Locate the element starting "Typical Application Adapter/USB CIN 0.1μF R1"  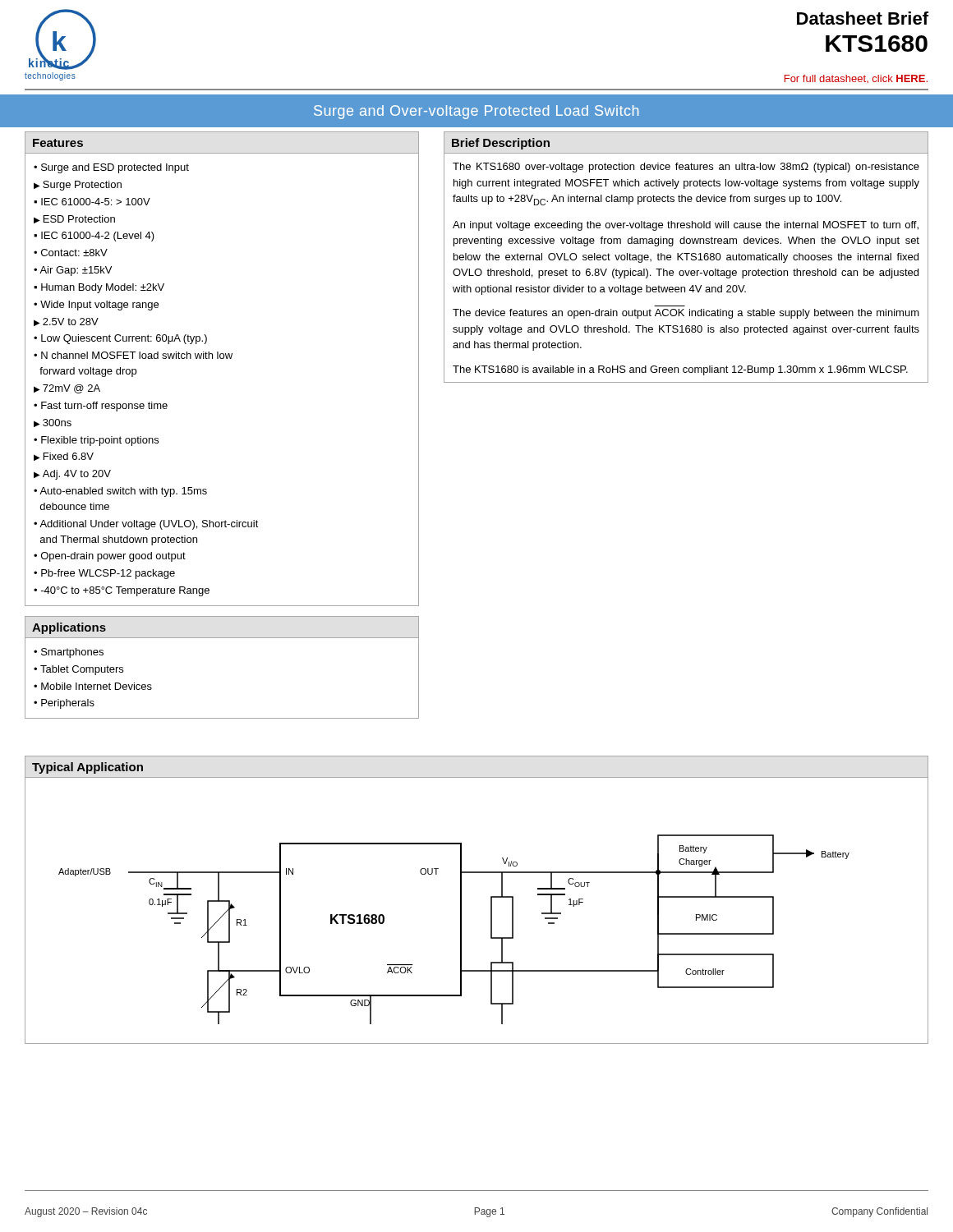(x=476, y=900)
